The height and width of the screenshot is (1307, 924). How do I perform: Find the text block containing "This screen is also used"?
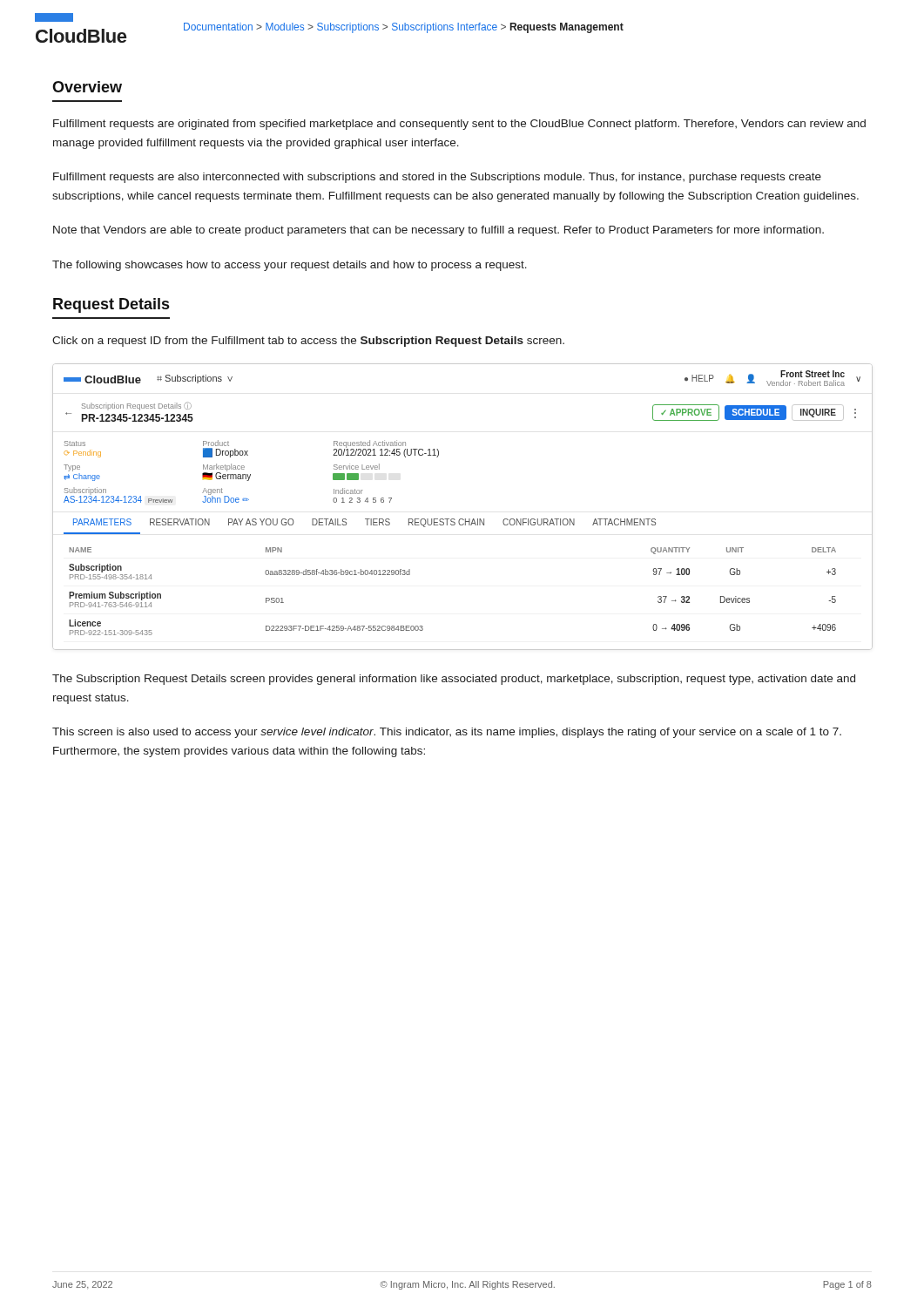[447, 741]
